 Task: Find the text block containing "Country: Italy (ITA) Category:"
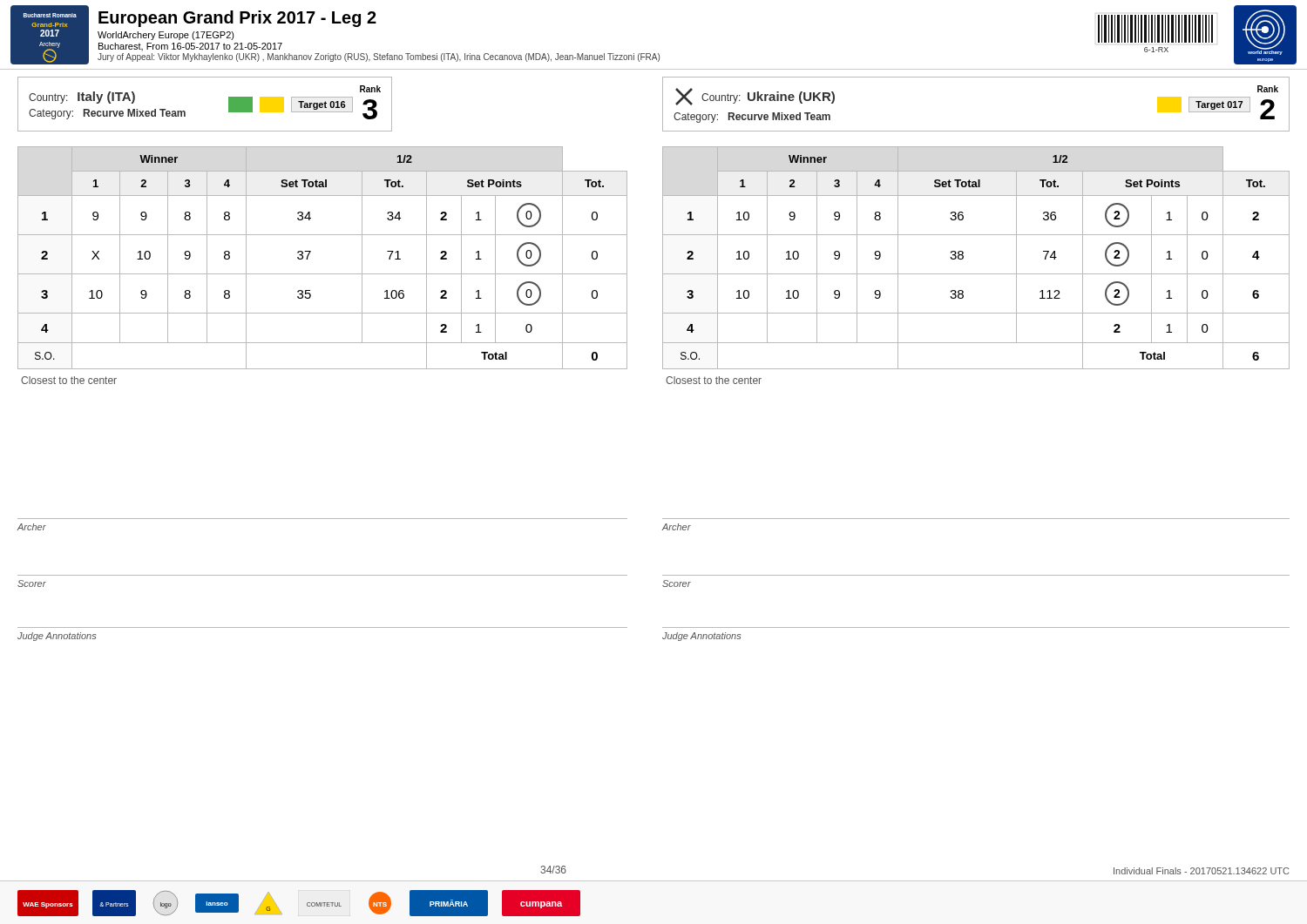click(x=108, y=101)
